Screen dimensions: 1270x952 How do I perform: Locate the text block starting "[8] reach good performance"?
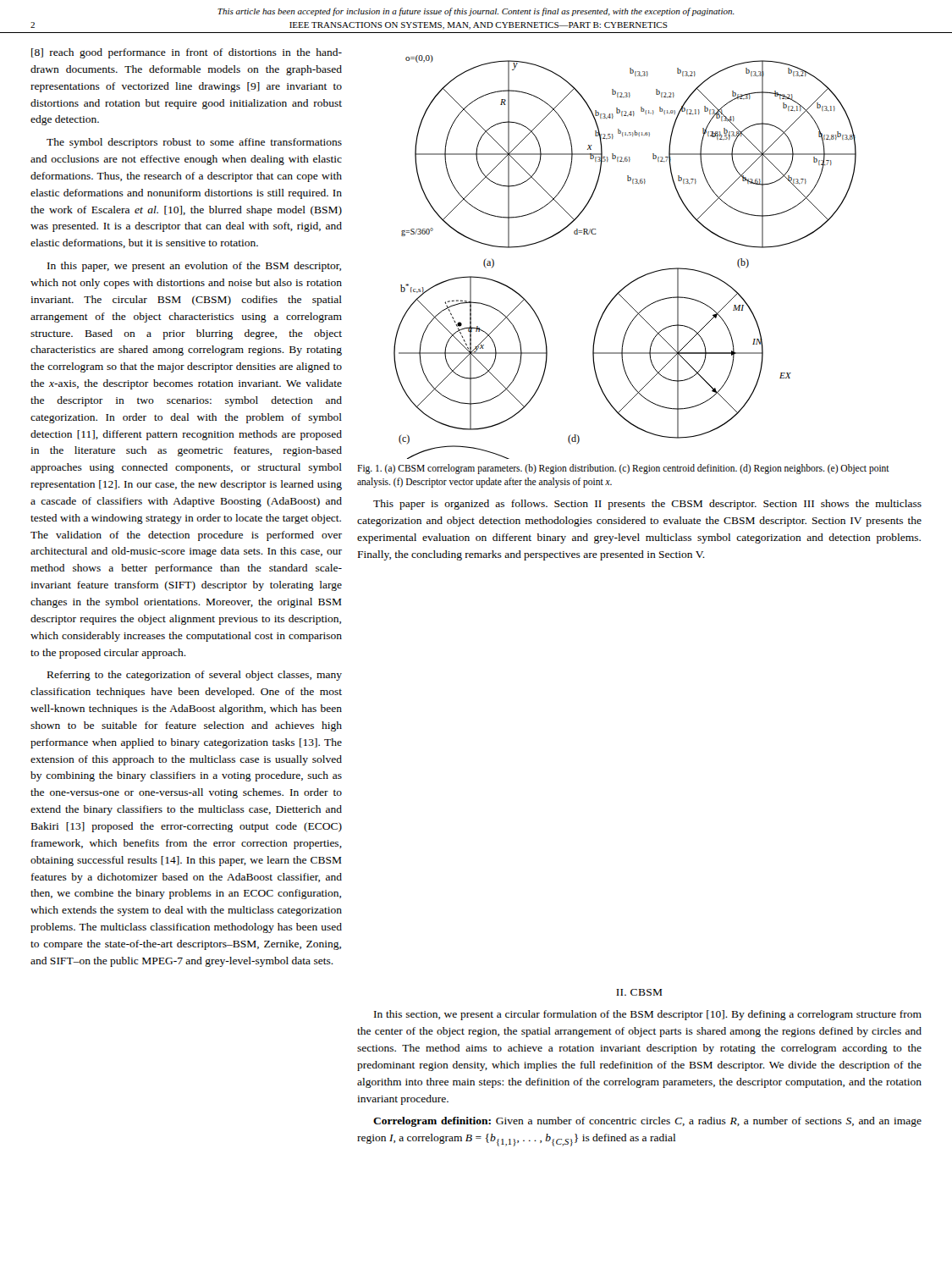tap(186, 86)
